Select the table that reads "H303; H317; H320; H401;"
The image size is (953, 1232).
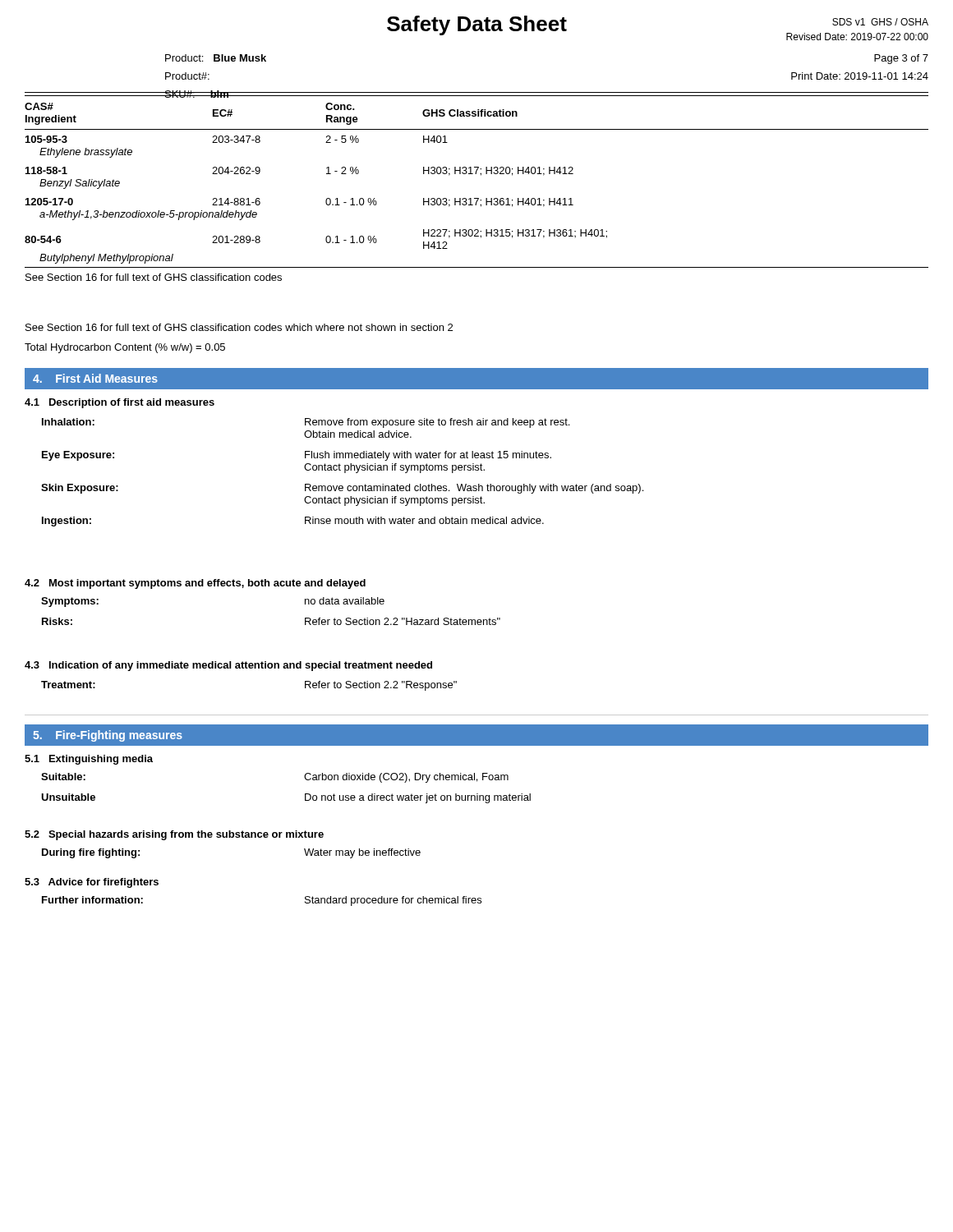[476, 191]
